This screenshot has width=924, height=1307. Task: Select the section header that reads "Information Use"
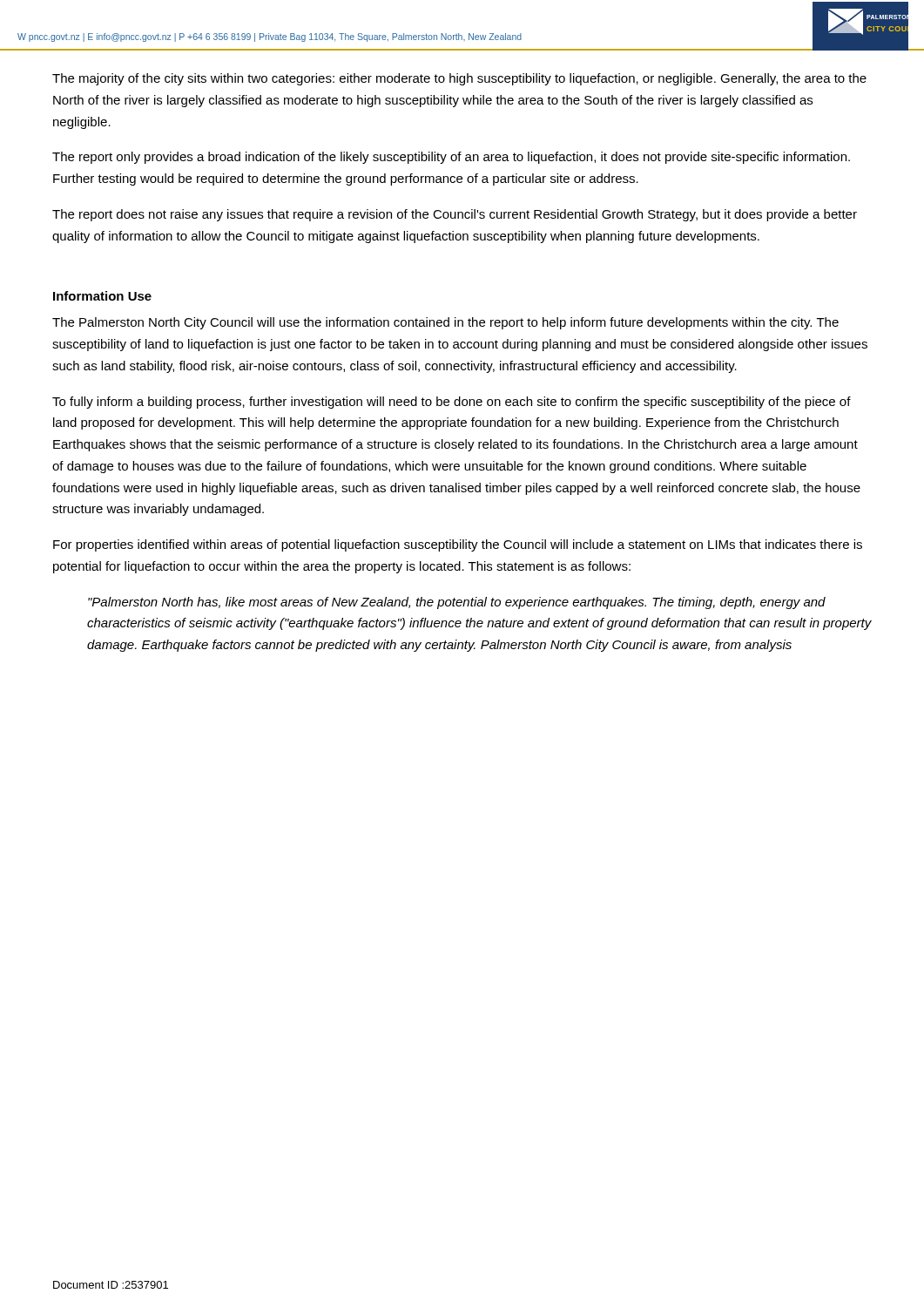tap(102, 296)
